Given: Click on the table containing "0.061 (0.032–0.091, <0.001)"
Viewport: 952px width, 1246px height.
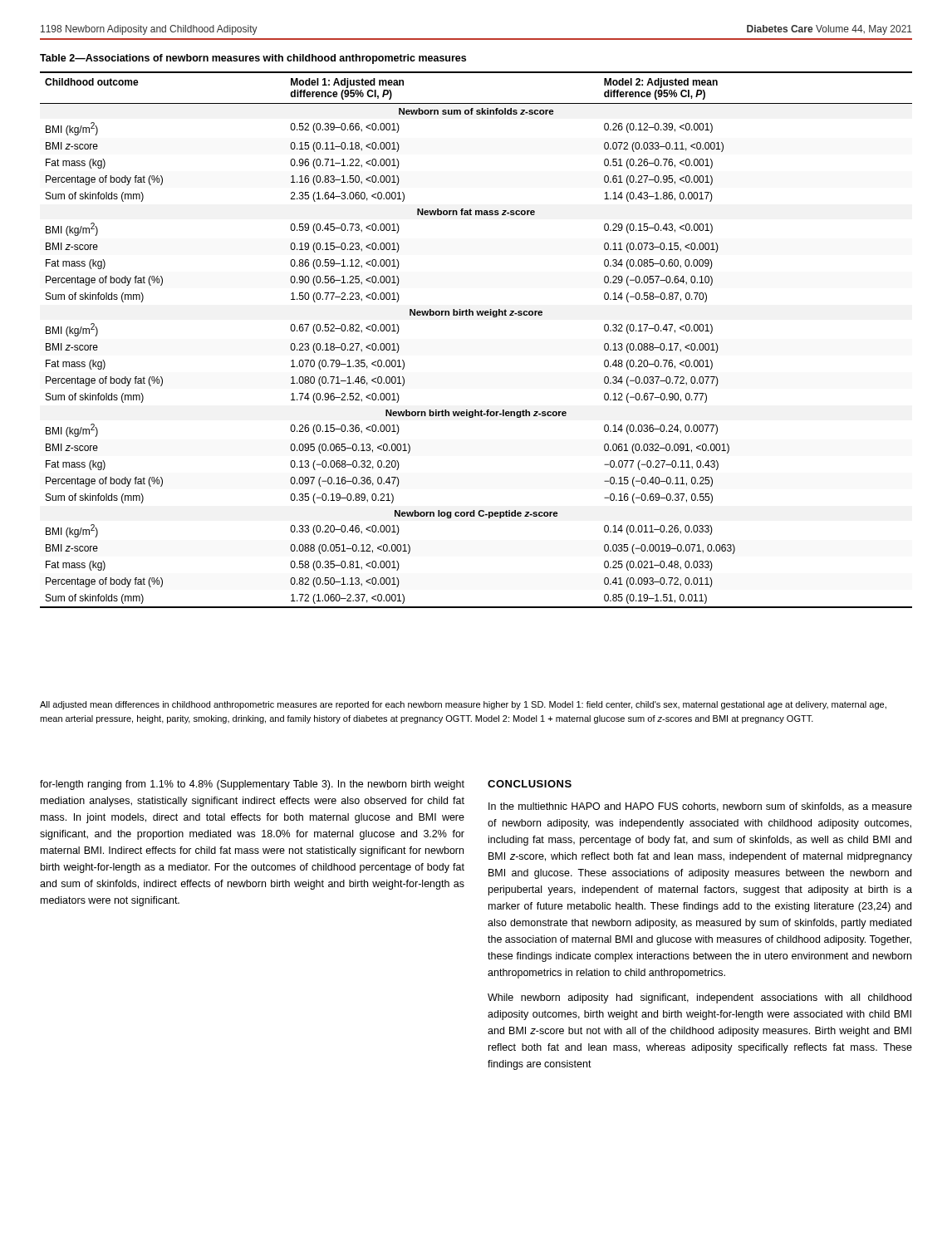Looking at the screenshot, I should coord(476,330).
